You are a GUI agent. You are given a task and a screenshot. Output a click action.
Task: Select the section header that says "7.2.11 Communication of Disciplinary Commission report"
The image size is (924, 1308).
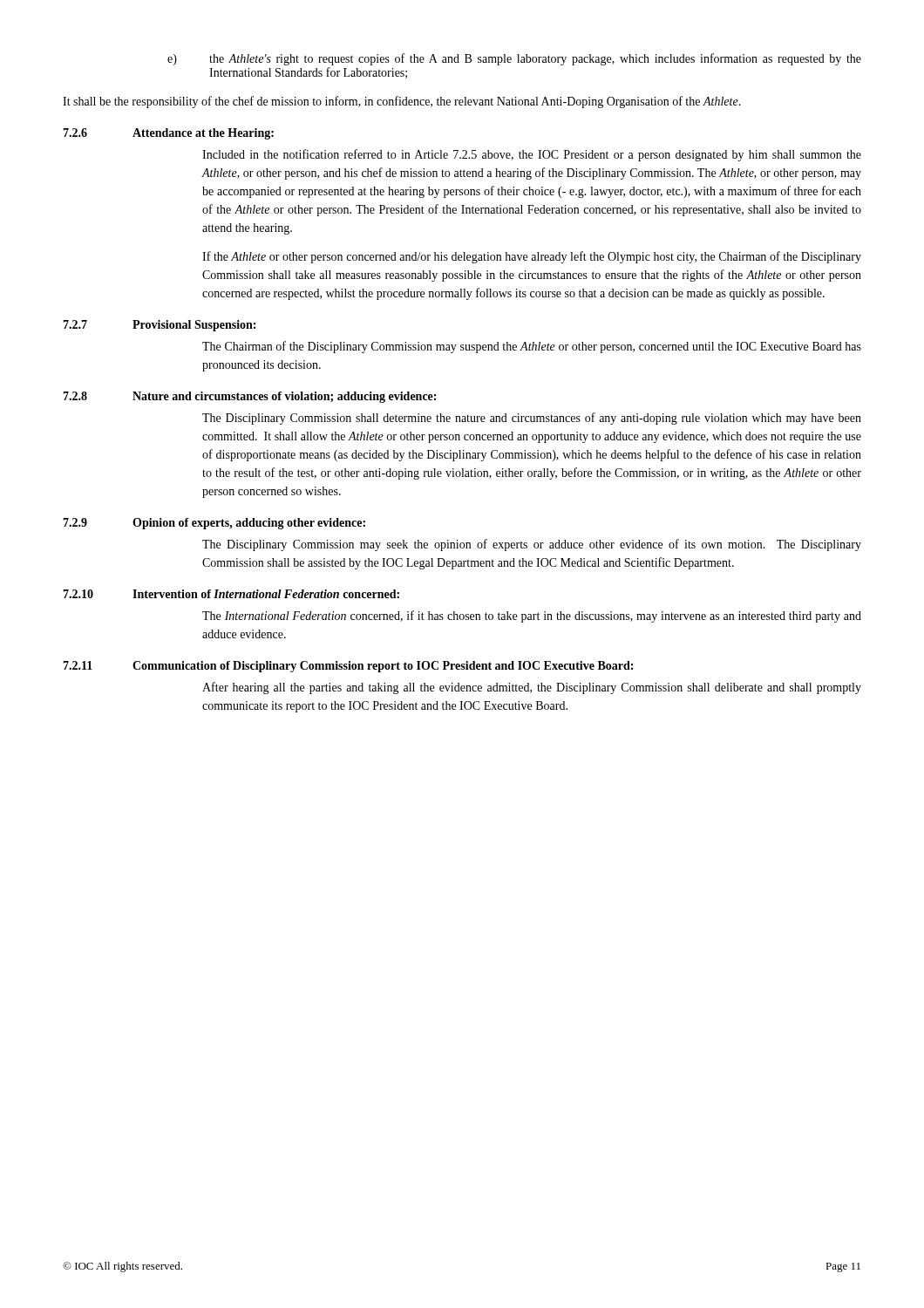348,666
